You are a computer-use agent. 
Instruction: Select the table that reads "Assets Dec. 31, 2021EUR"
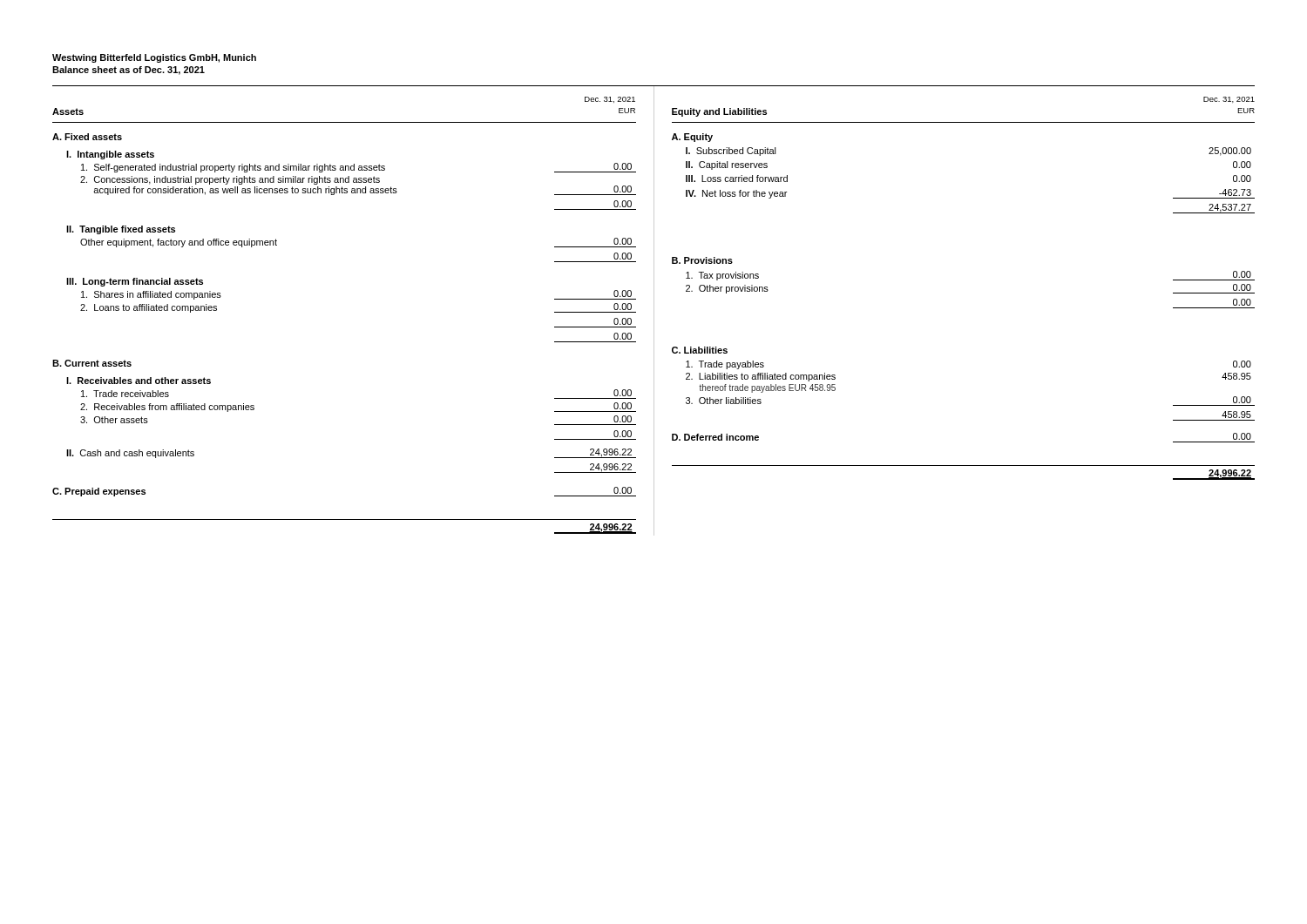[654, 310]
